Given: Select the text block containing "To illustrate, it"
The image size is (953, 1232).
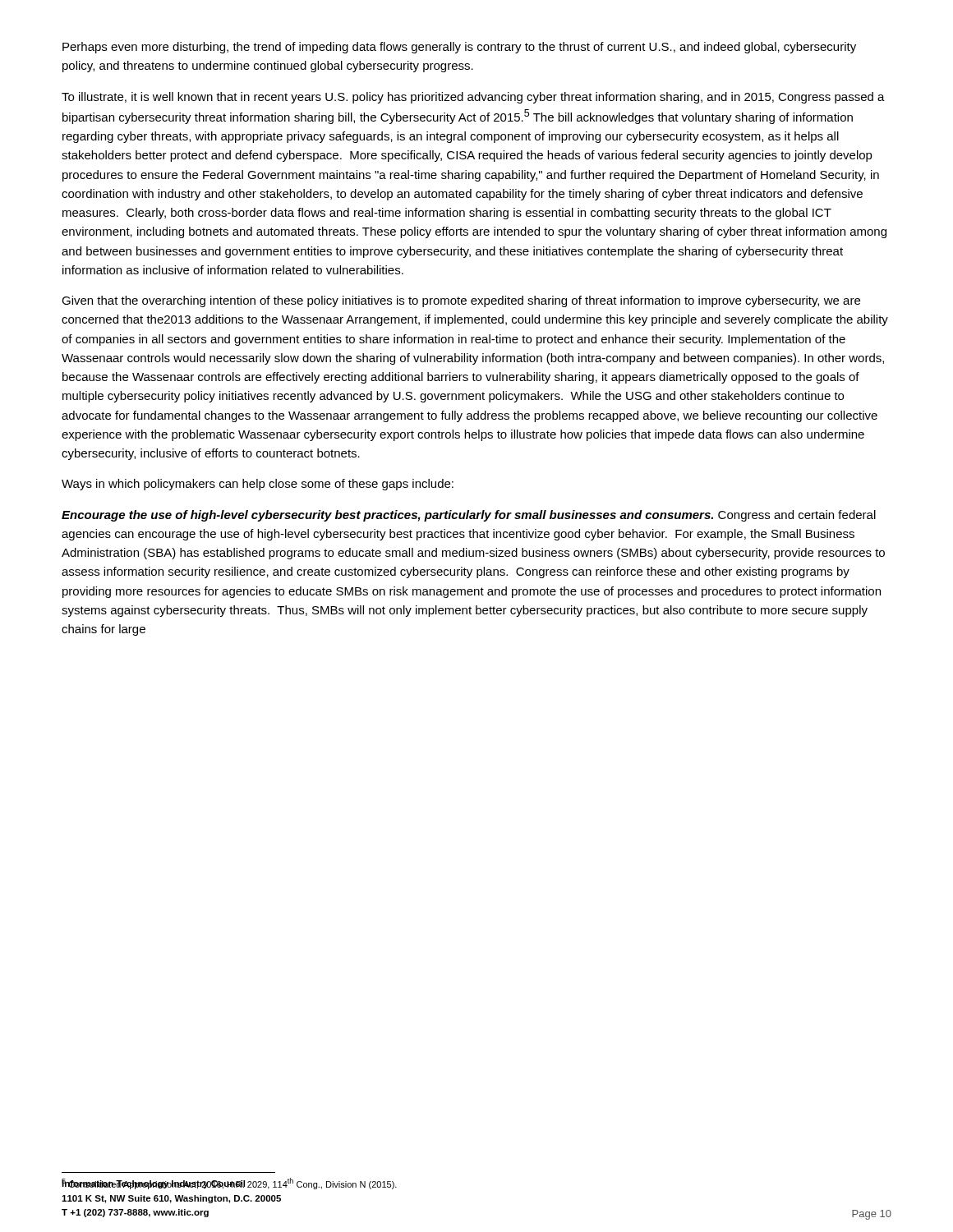Looking at the screenshot, I should coord(474,183).
